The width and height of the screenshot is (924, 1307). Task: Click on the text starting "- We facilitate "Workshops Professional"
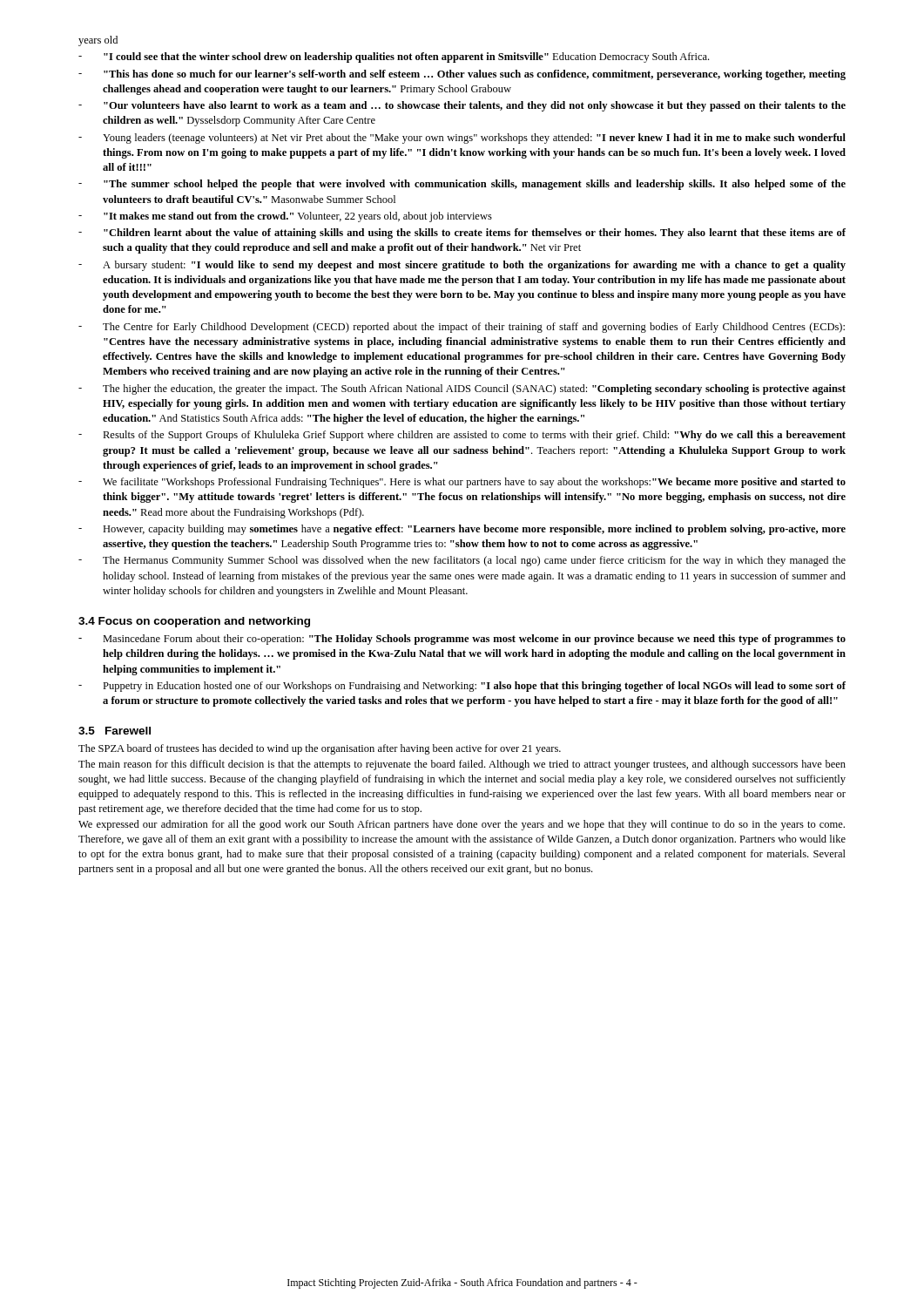click(462, 497)
